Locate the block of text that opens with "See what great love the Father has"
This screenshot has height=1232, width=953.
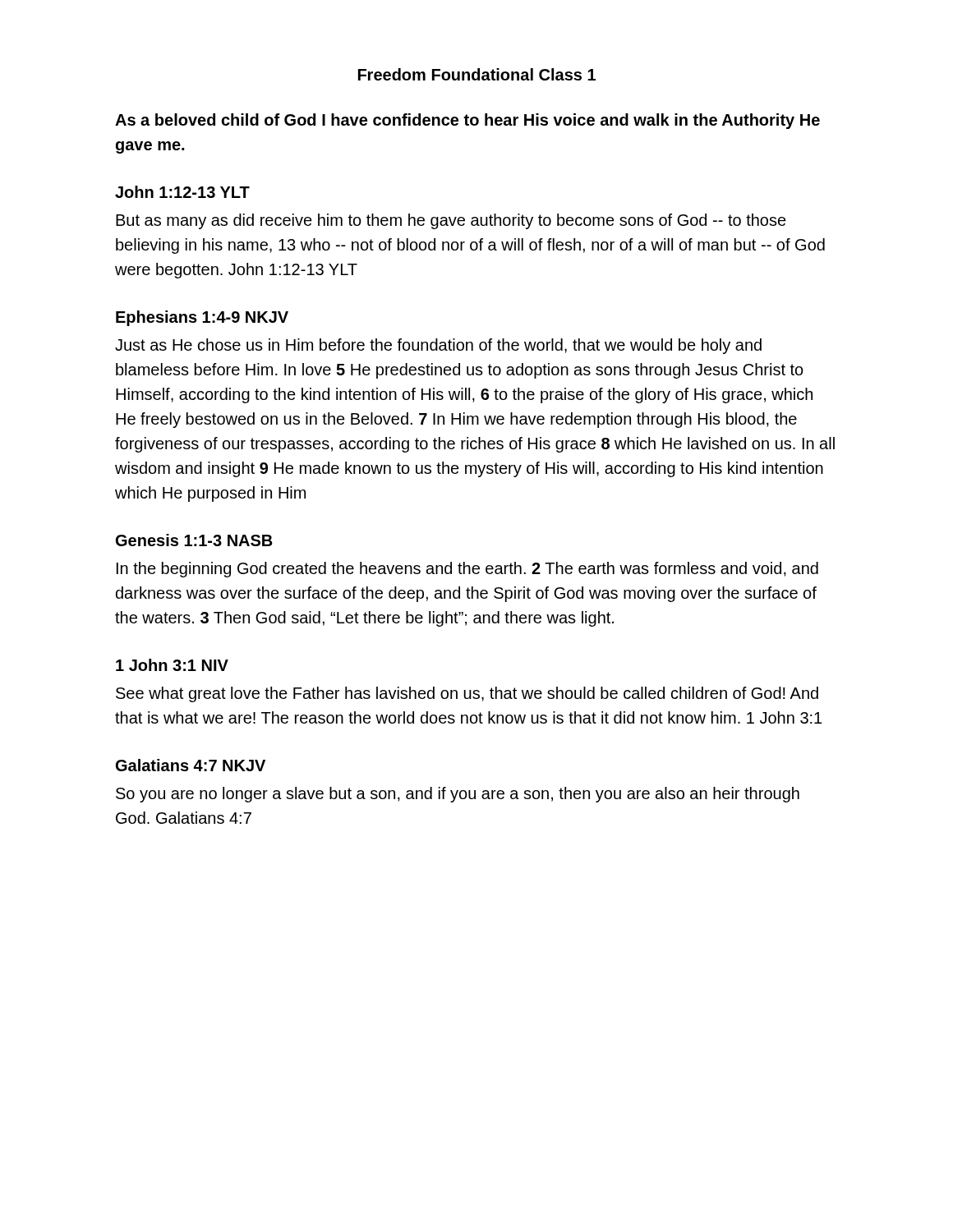click(x=469, y=706)
